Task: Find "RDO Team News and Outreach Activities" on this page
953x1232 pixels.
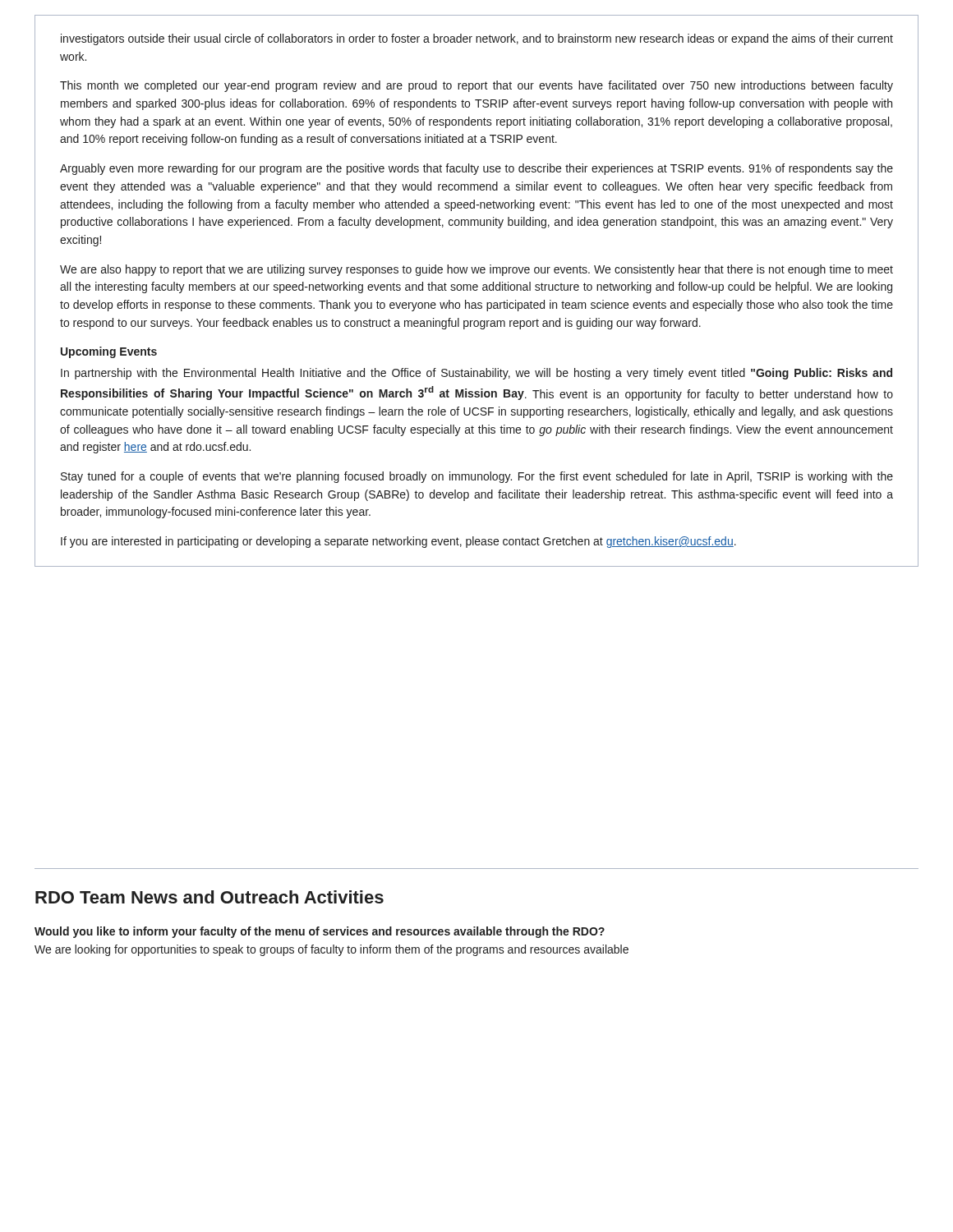Action: point(209,897)
